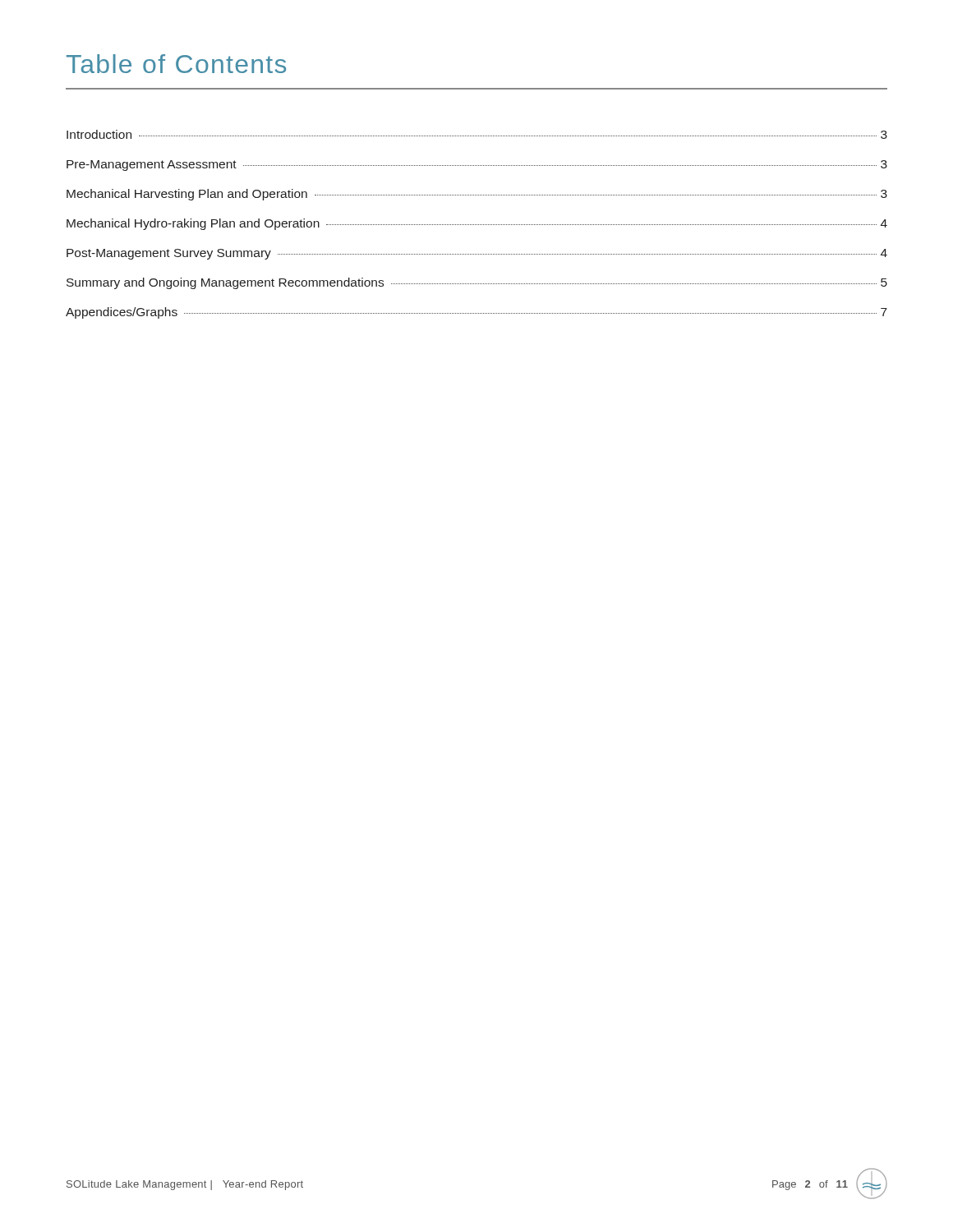The image size is (953, 1232).
Task: Click on the text block starting "Mechanical Harvesting Plan and"
Action: (476, 194)
